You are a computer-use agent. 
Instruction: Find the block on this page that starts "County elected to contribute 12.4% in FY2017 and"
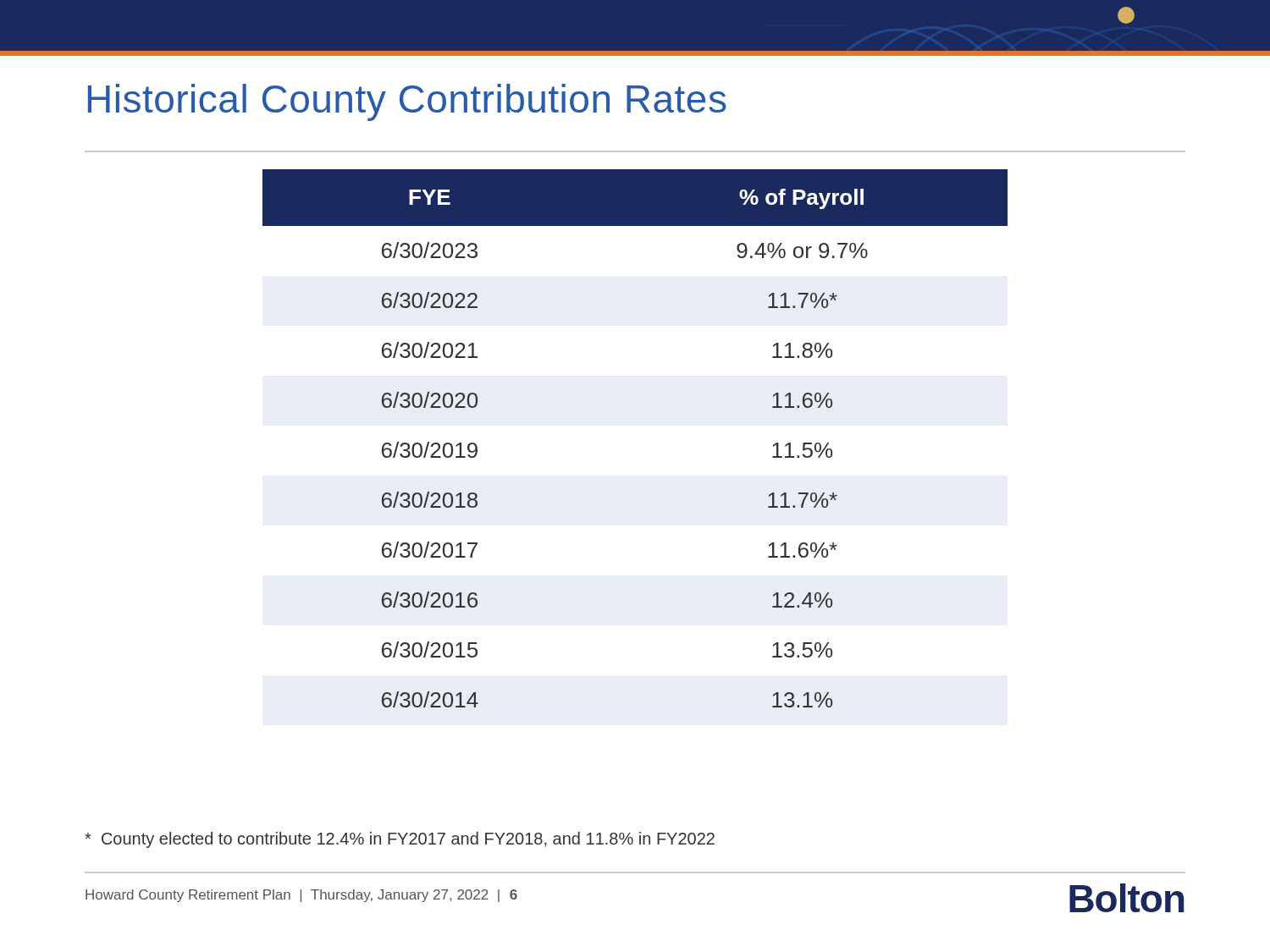tap(400, 839)
